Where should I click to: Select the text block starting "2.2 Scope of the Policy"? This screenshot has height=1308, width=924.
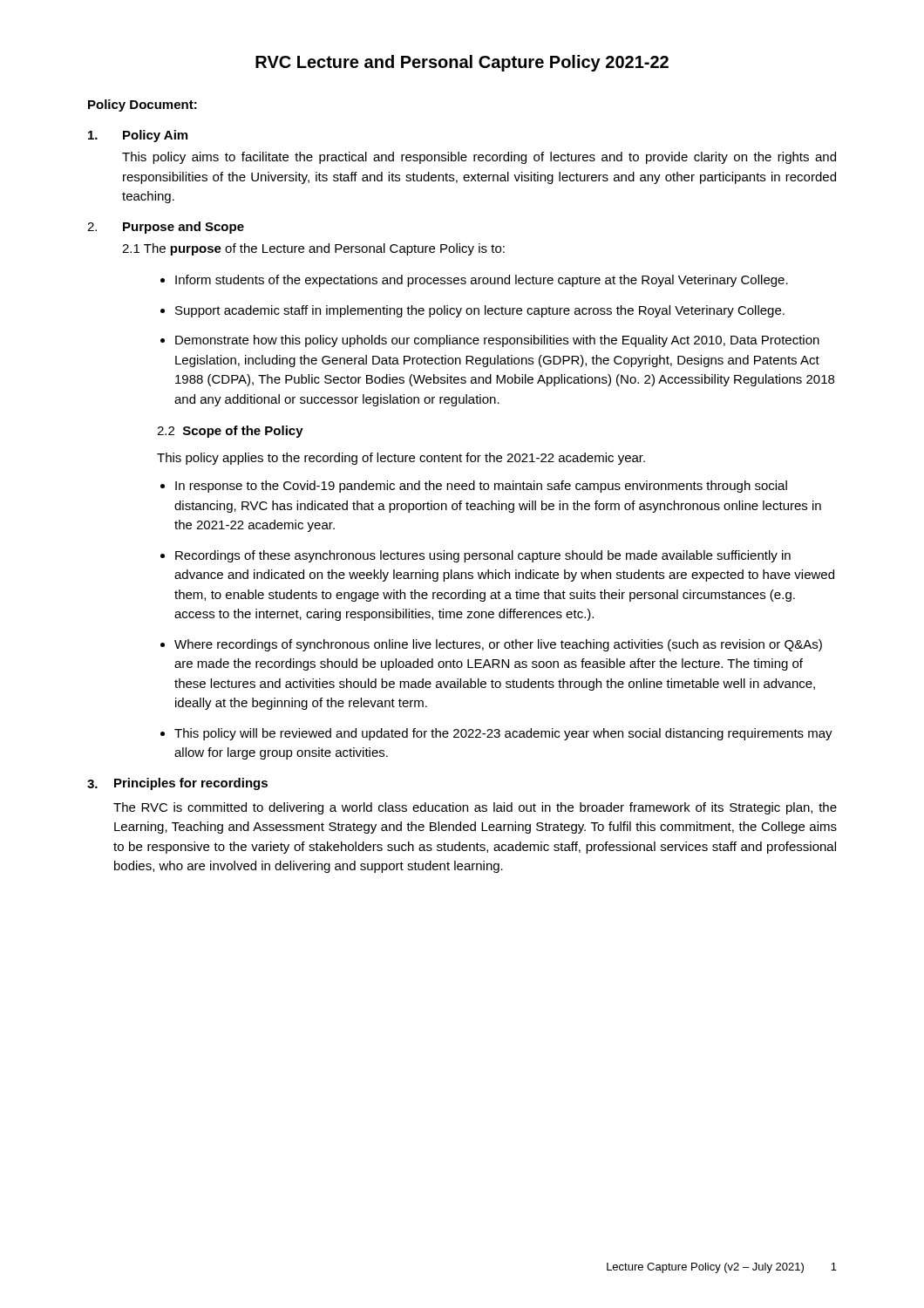click(230, 430)
